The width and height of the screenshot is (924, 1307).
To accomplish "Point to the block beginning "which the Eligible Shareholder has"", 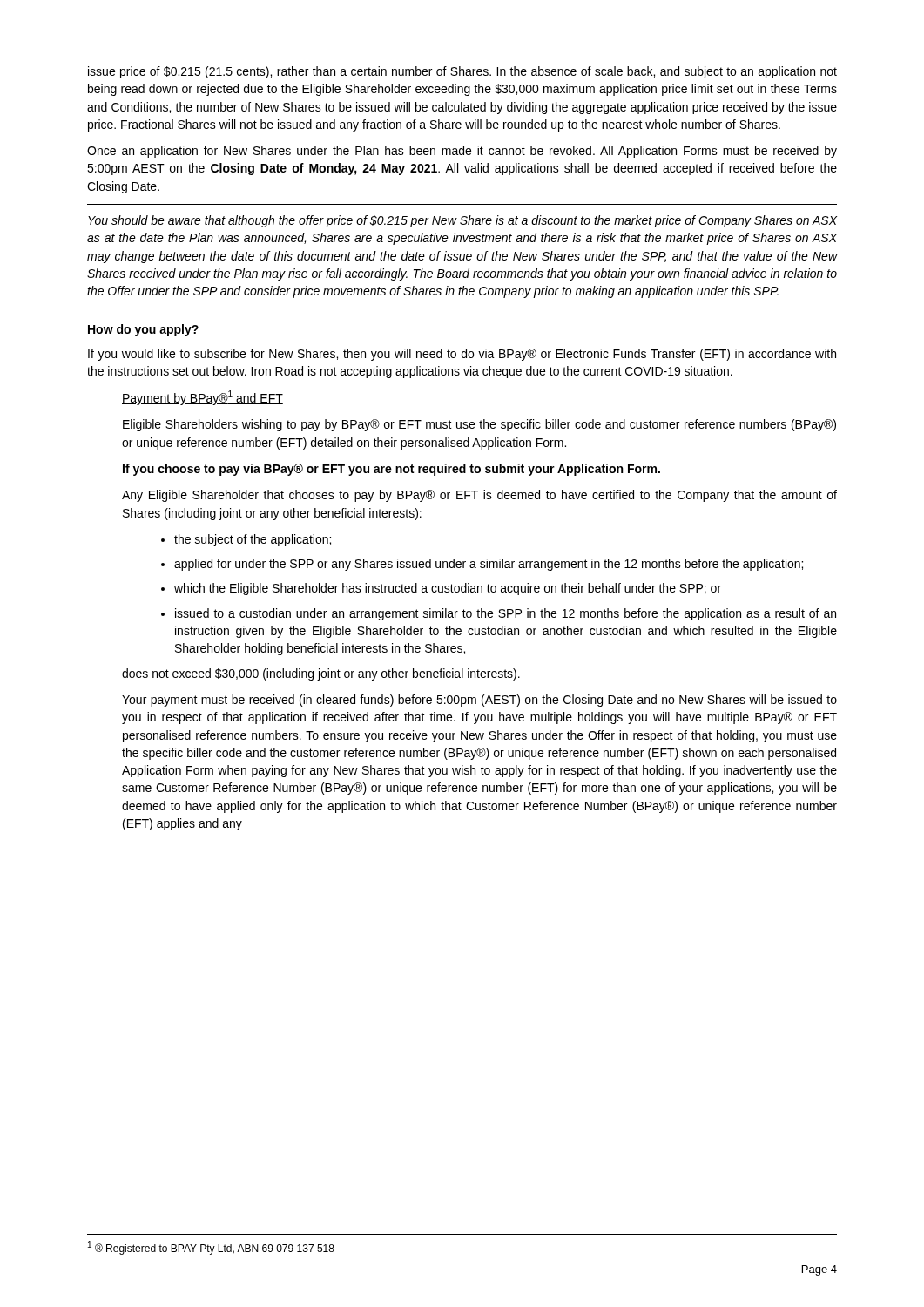I will coord(479,589).
